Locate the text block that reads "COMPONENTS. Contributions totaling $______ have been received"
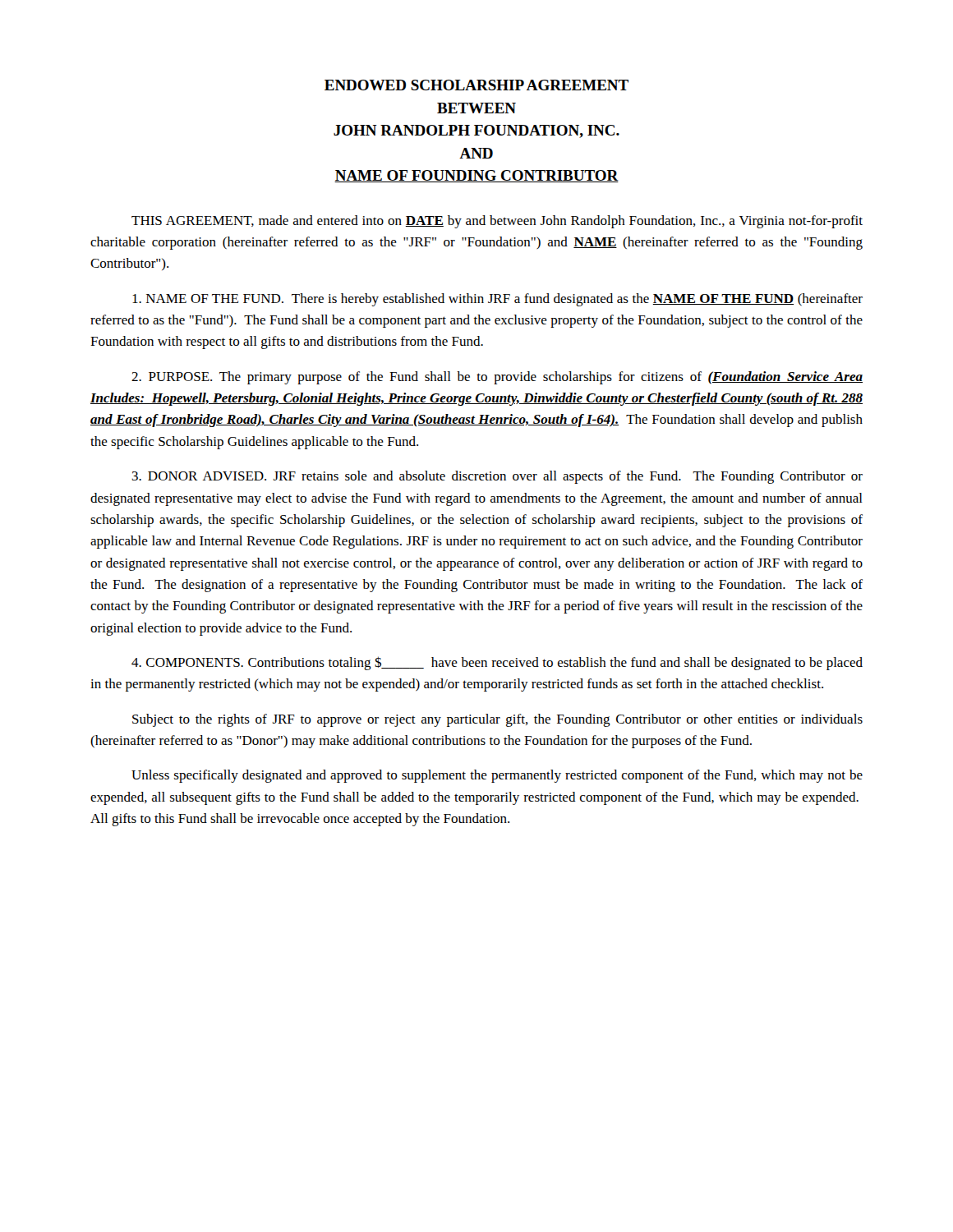Screen dimensions: 1232x953 (476, 673)
